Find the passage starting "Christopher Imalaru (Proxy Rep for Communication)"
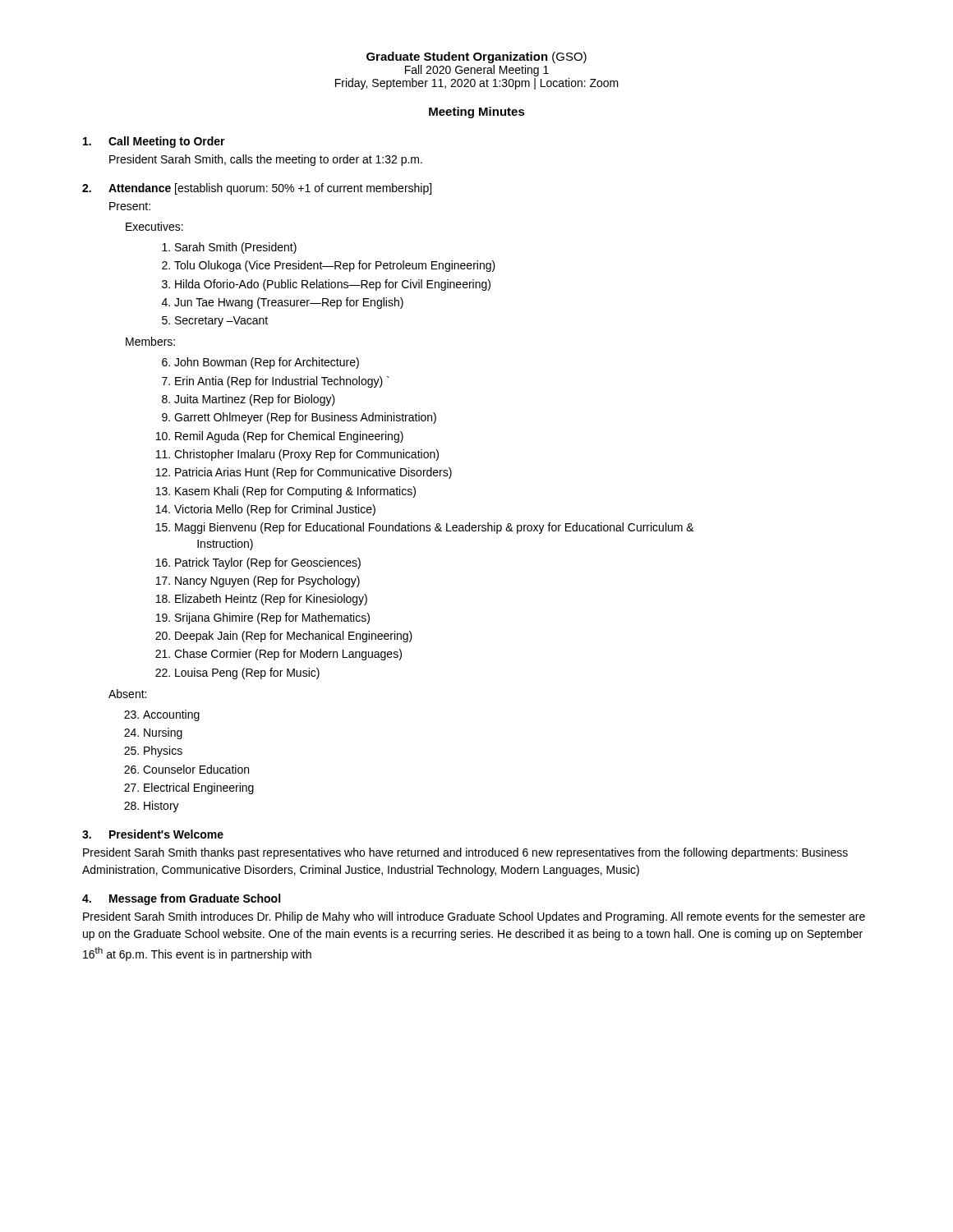953x1232 pixels. (x=307, y=454)
